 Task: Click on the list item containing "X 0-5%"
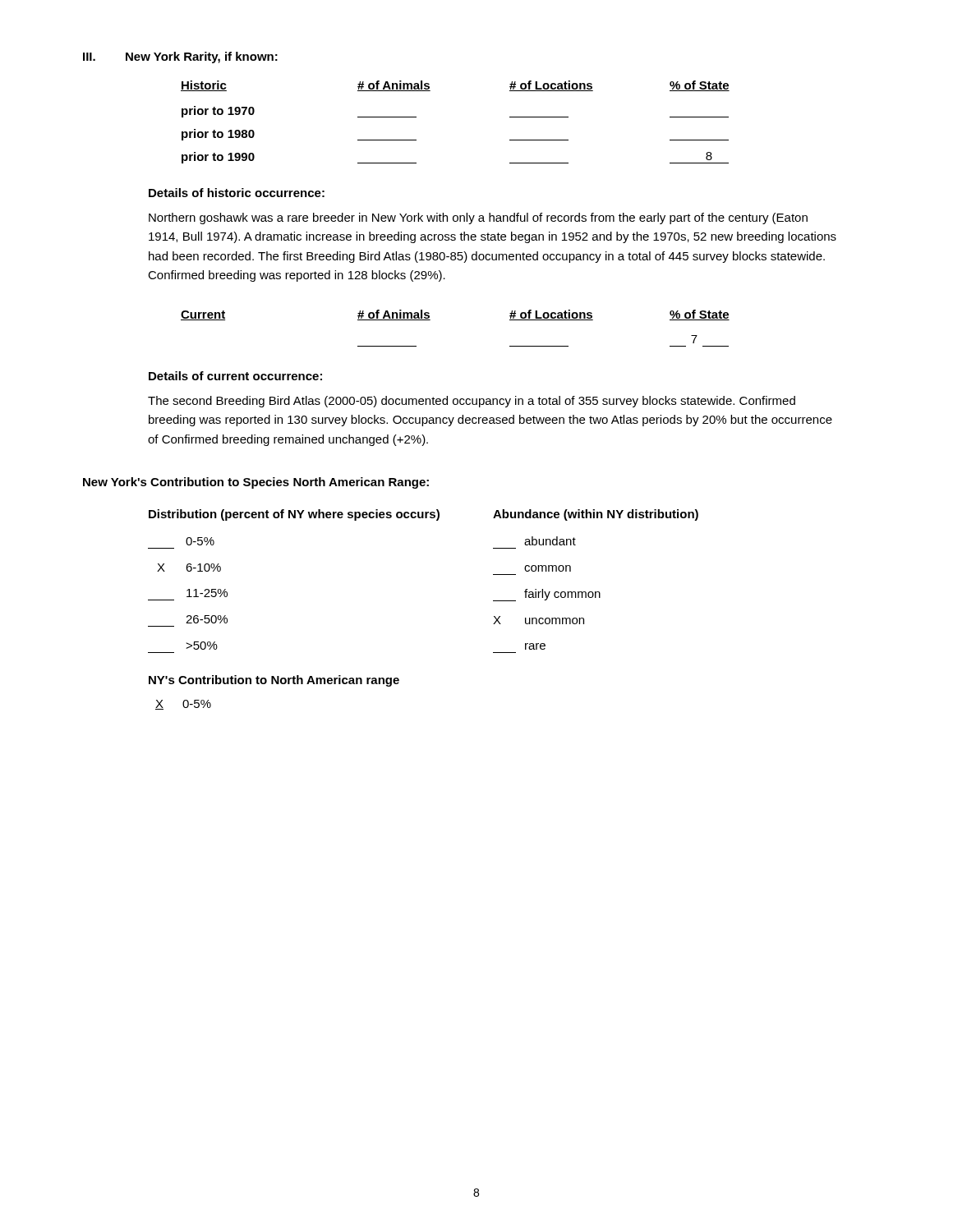(x=180, y=703)
